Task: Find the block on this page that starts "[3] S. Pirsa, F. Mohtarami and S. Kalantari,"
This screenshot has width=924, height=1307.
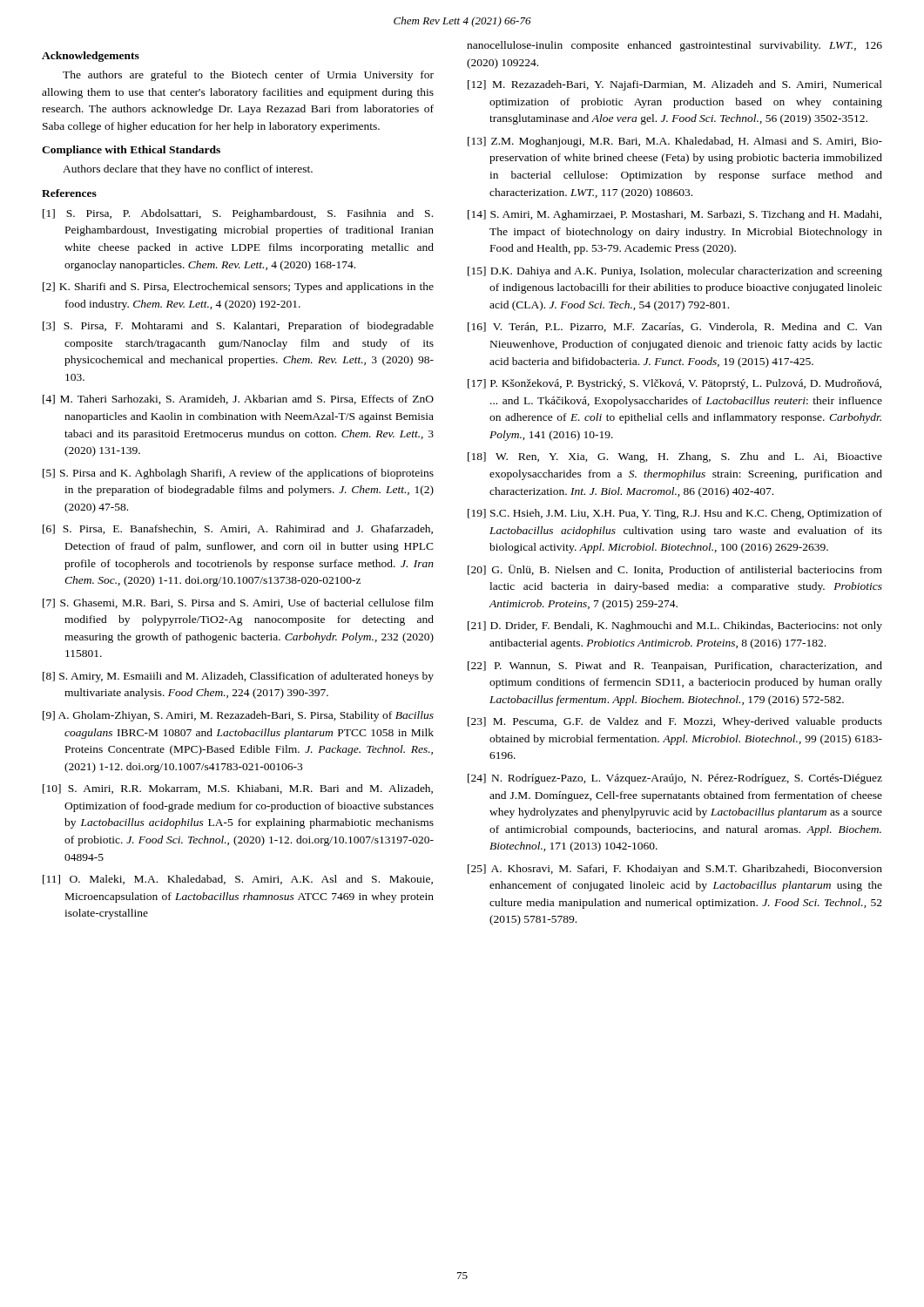Action: pyautogui.click(x=238, y=351)
